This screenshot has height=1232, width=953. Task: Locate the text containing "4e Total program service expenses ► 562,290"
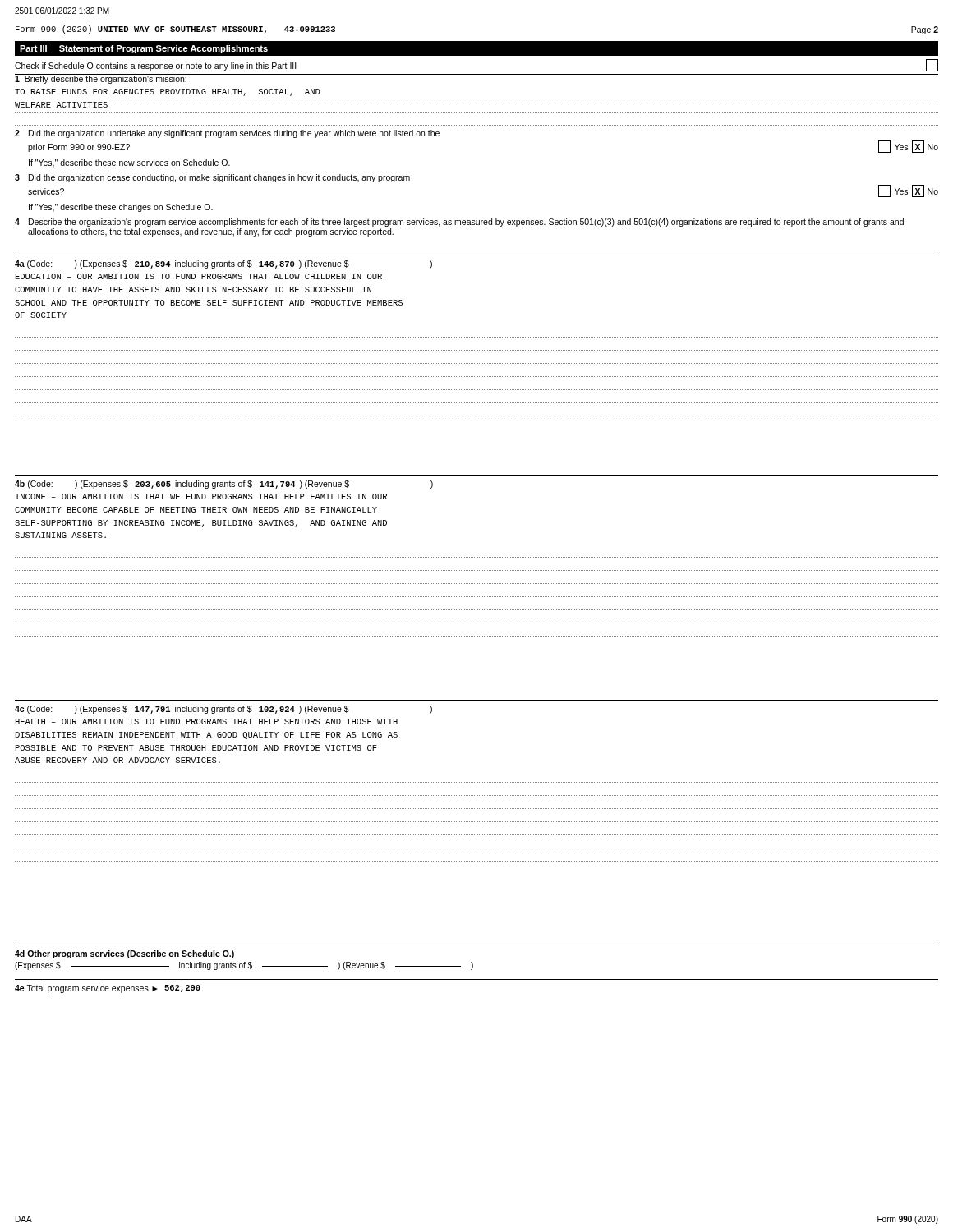click(x=476, y=988)
